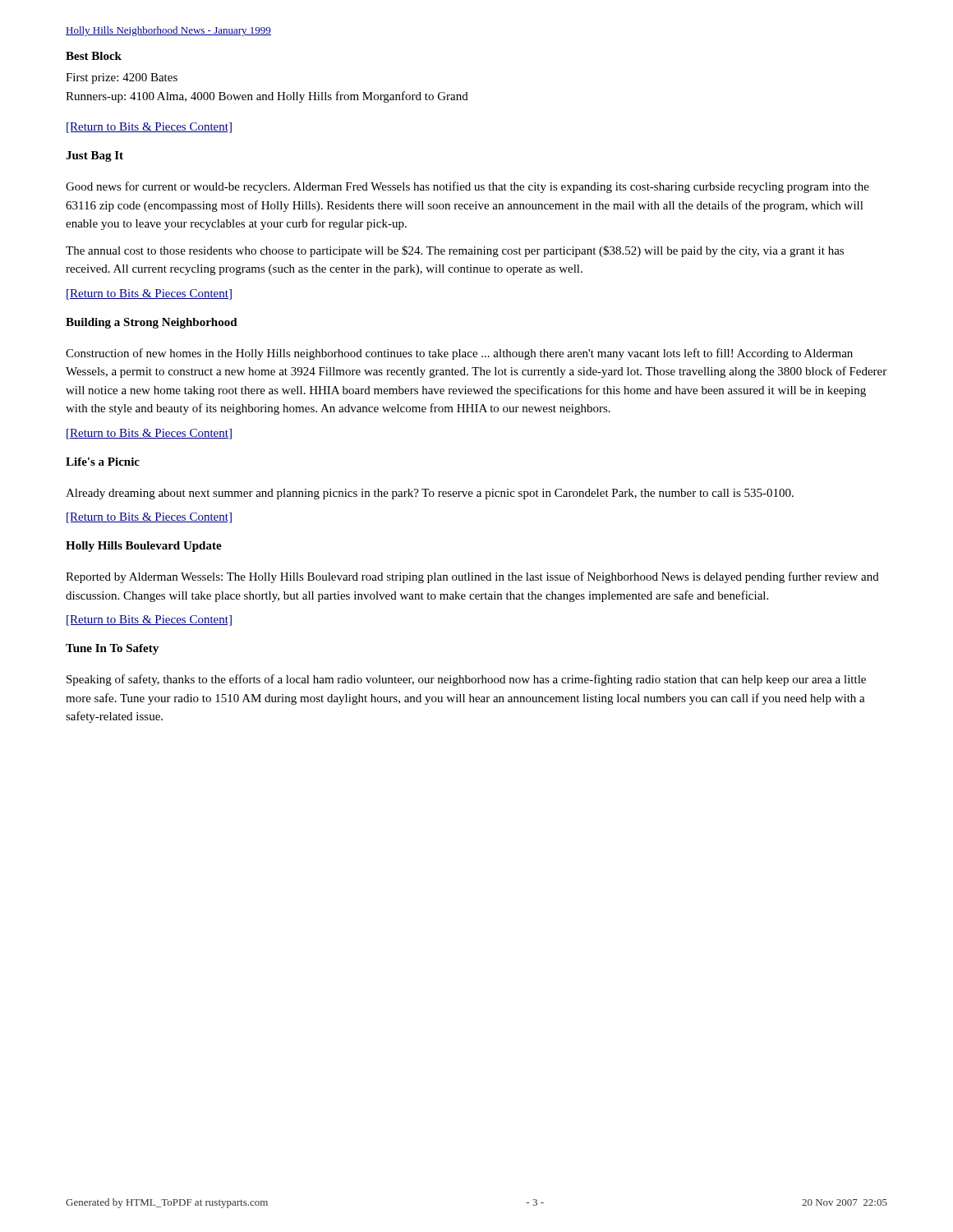
Task: Find the region starting "Good news for"
Action: pyautogui.click(x=467, y=187)
